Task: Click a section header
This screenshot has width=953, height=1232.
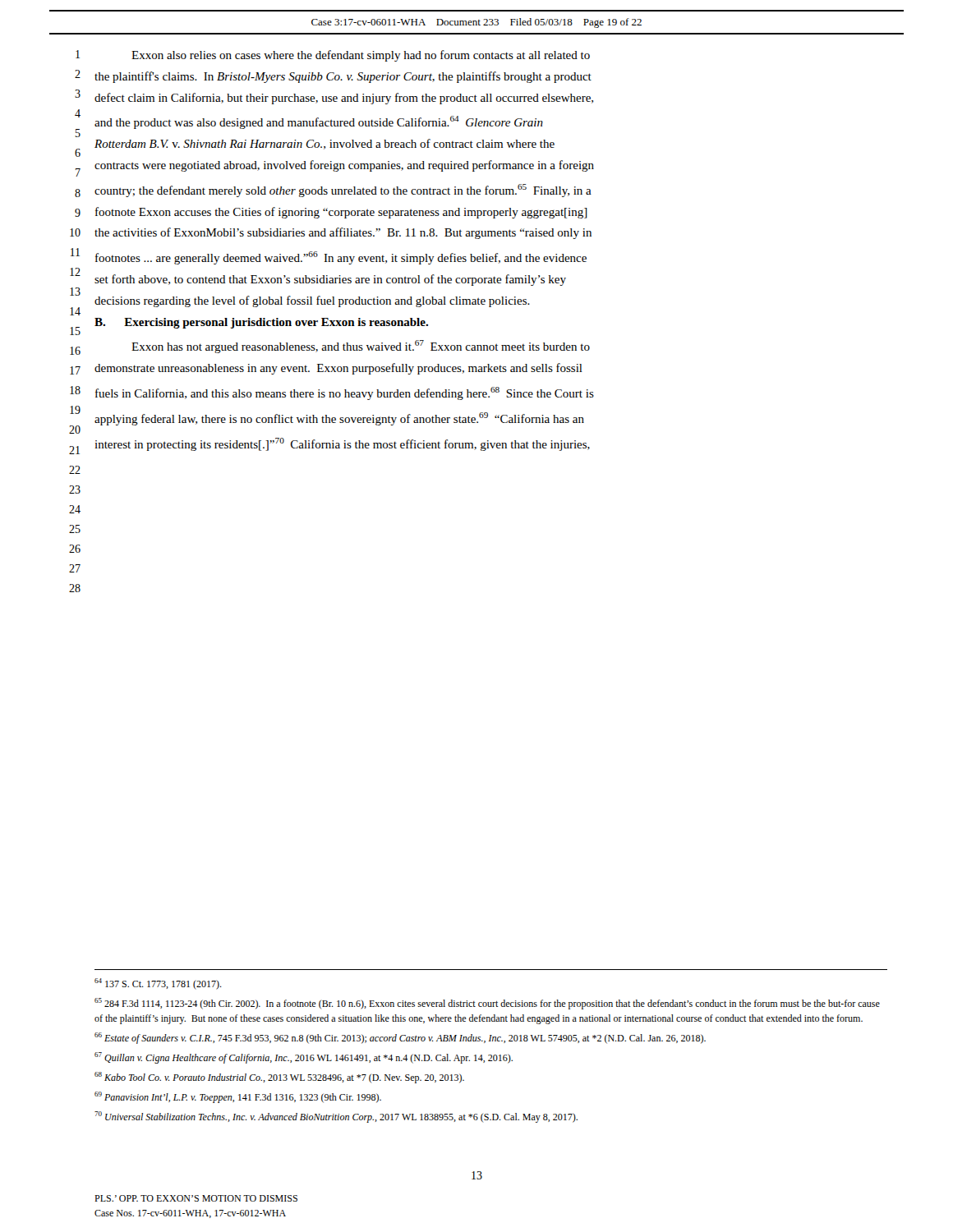Action: [x=262, y=322]
